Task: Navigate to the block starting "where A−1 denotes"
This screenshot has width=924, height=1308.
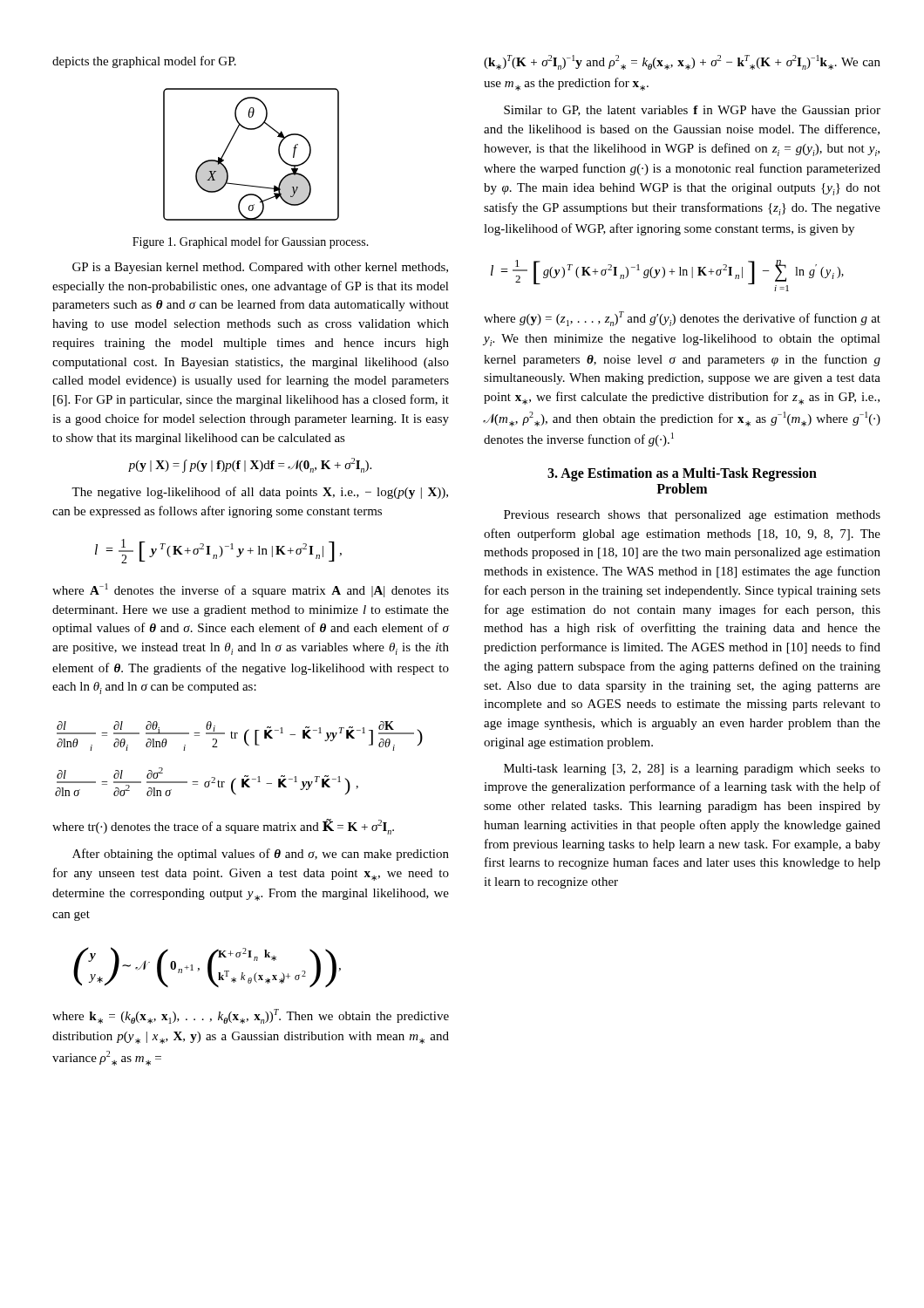Action: tap(251, 639)
